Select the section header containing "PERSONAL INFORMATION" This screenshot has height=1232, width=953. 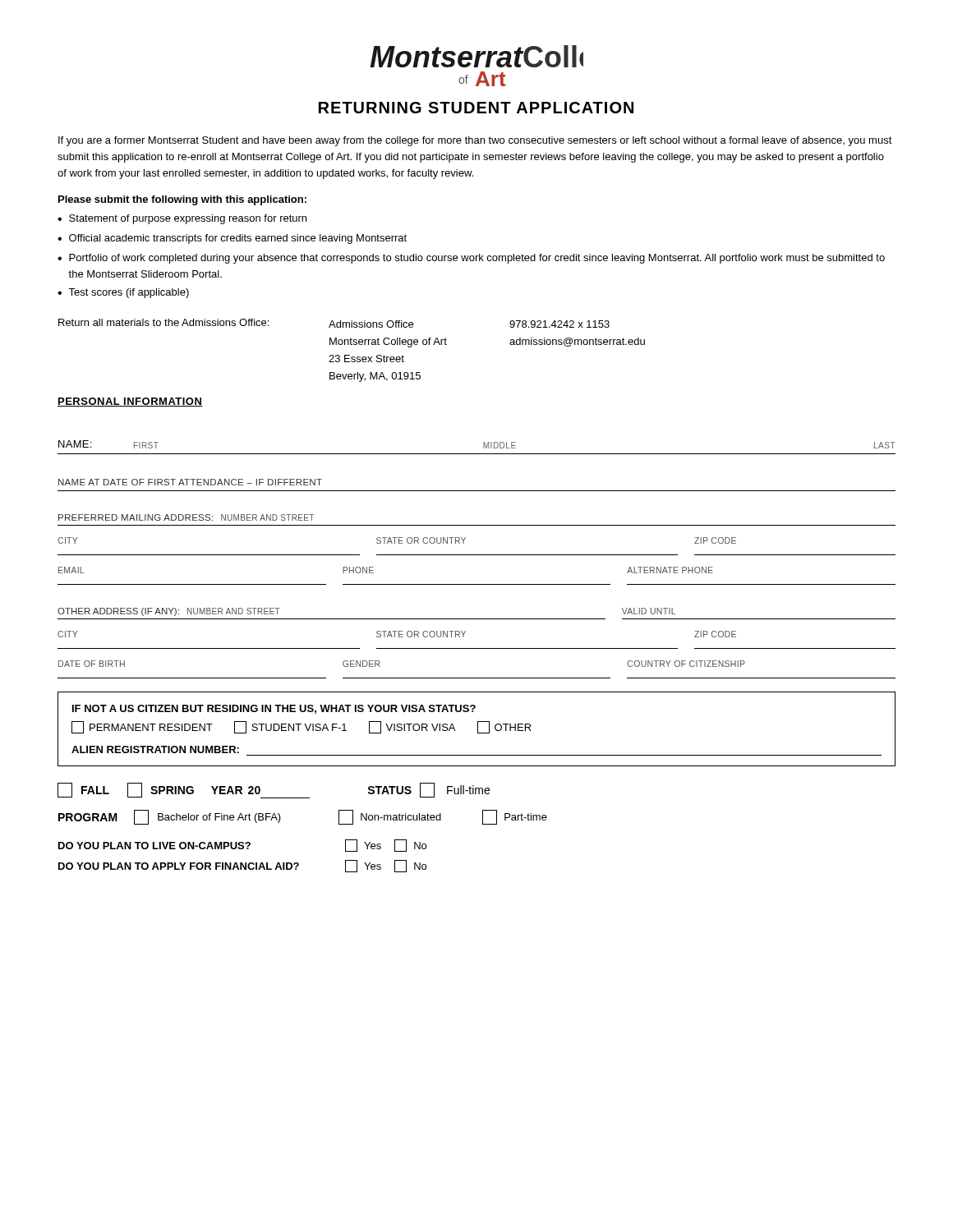point(130,401)
